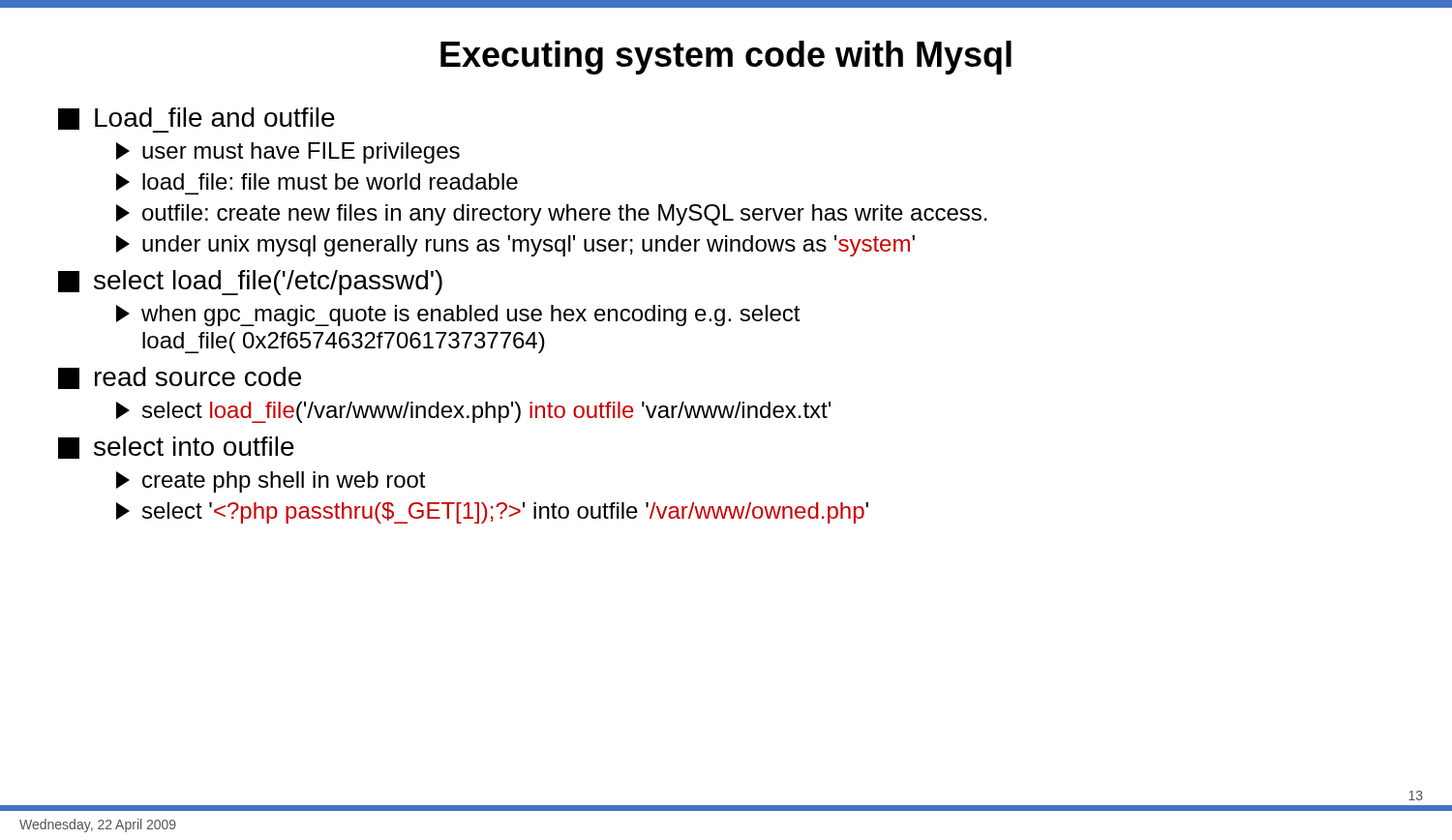
Task: Click on the element starting "select load_file('/etc/passwd')"
Action: tap(251, 281)
